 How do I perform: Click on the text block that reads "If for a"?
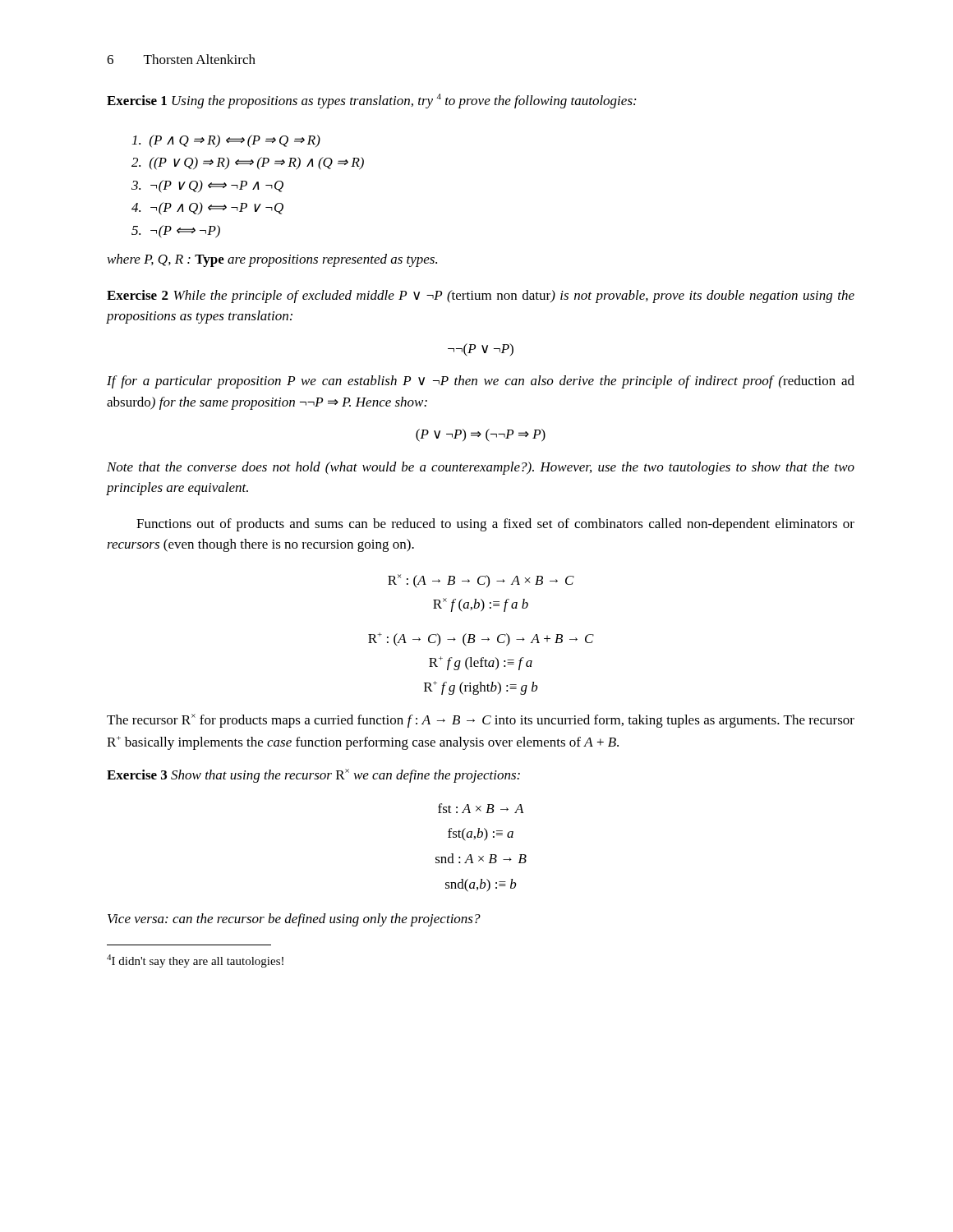(481, 391)
